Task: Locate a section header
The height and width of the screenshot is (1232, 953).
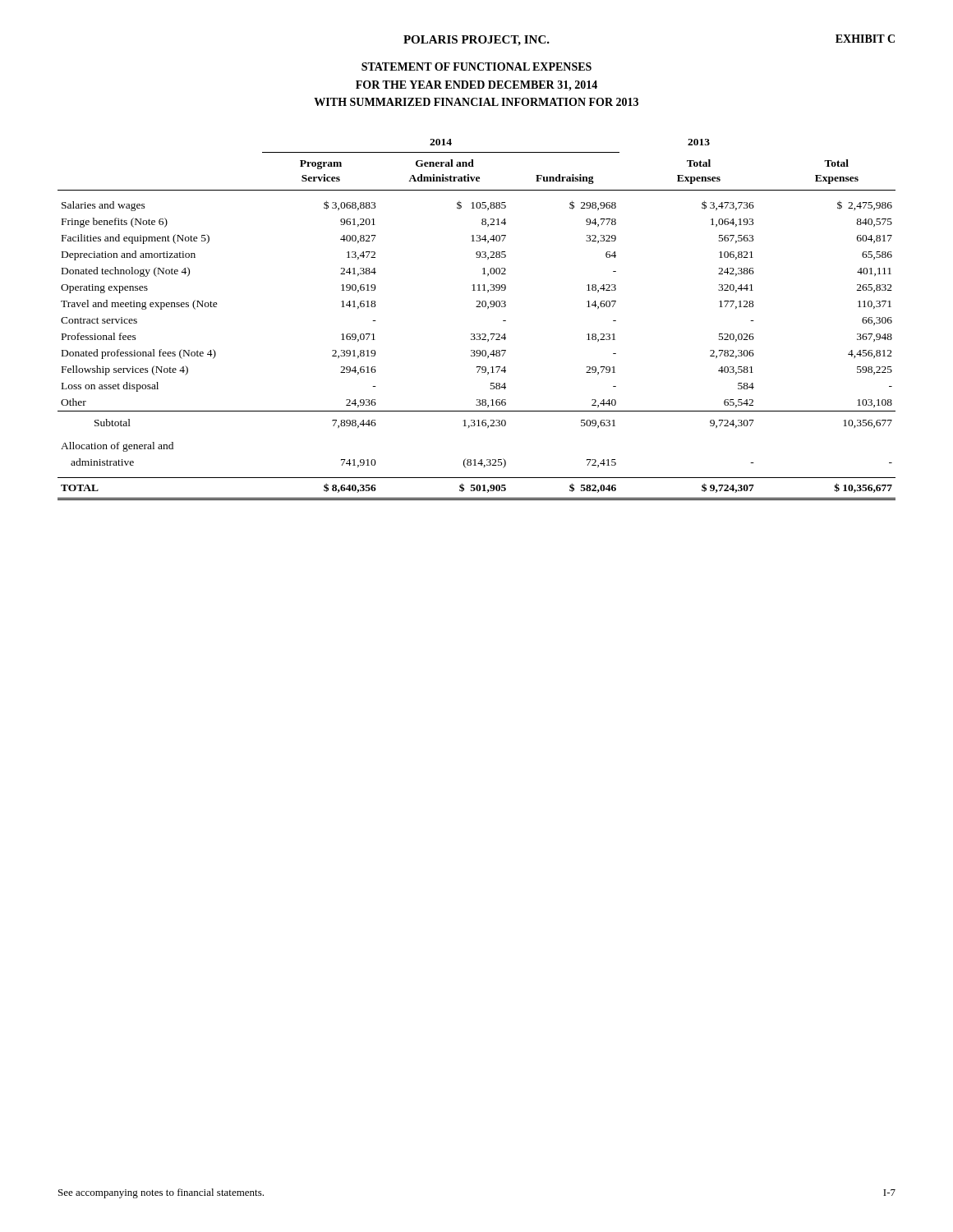Action: (x=476, y=85)
